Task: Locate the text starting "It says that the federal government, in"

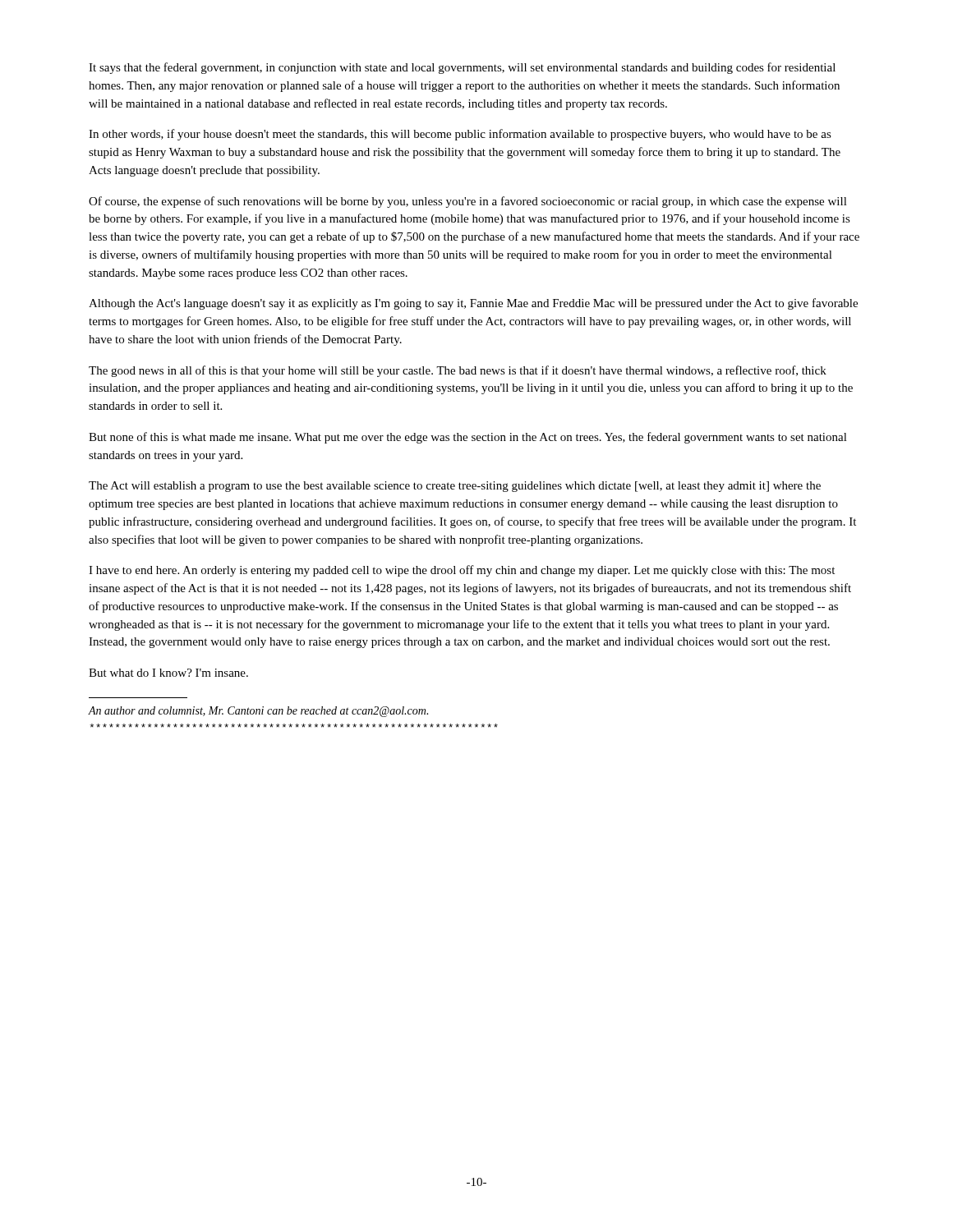Action: [464, 85]
